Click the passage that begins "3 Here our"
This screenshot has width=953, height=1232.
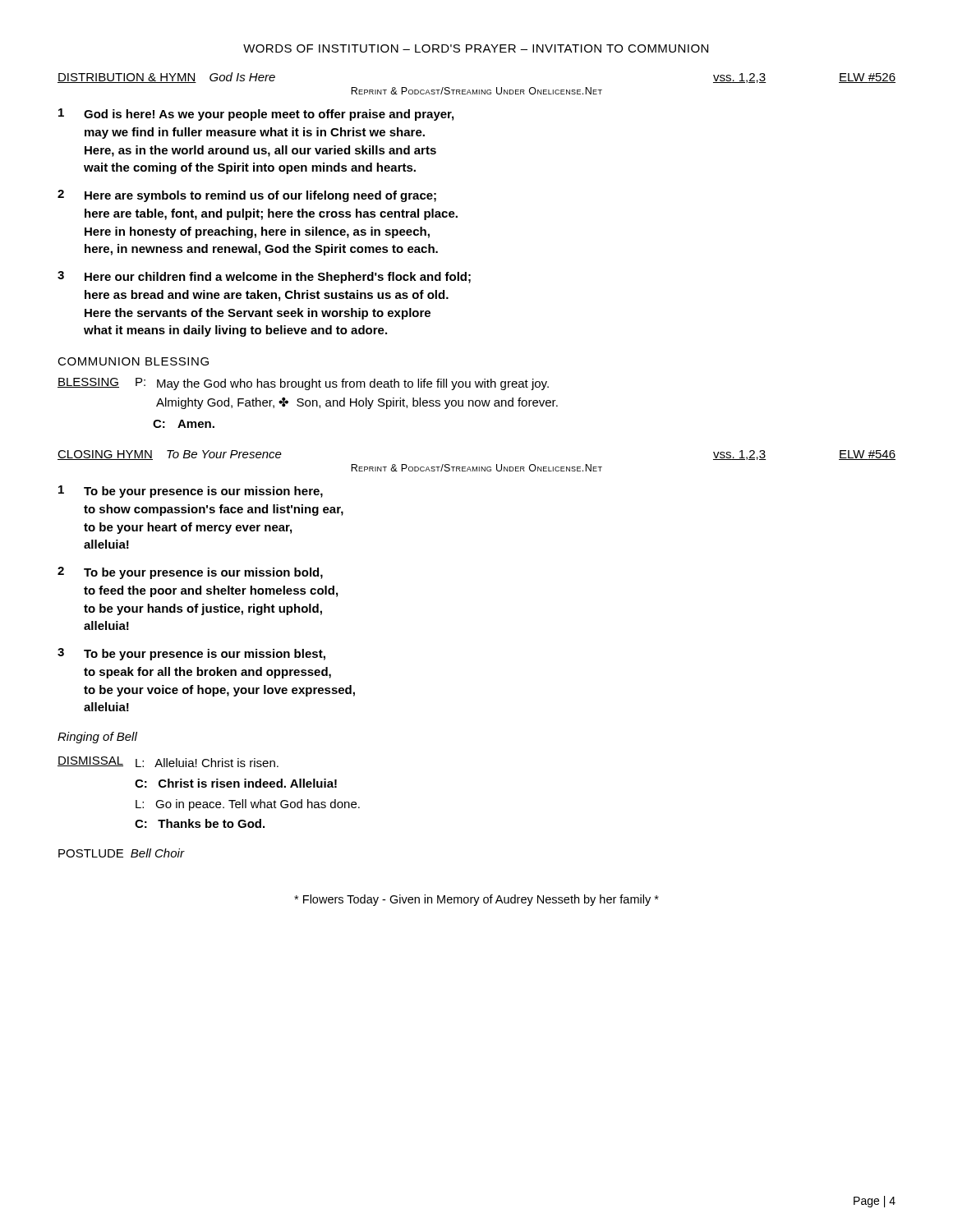(265, 303)
